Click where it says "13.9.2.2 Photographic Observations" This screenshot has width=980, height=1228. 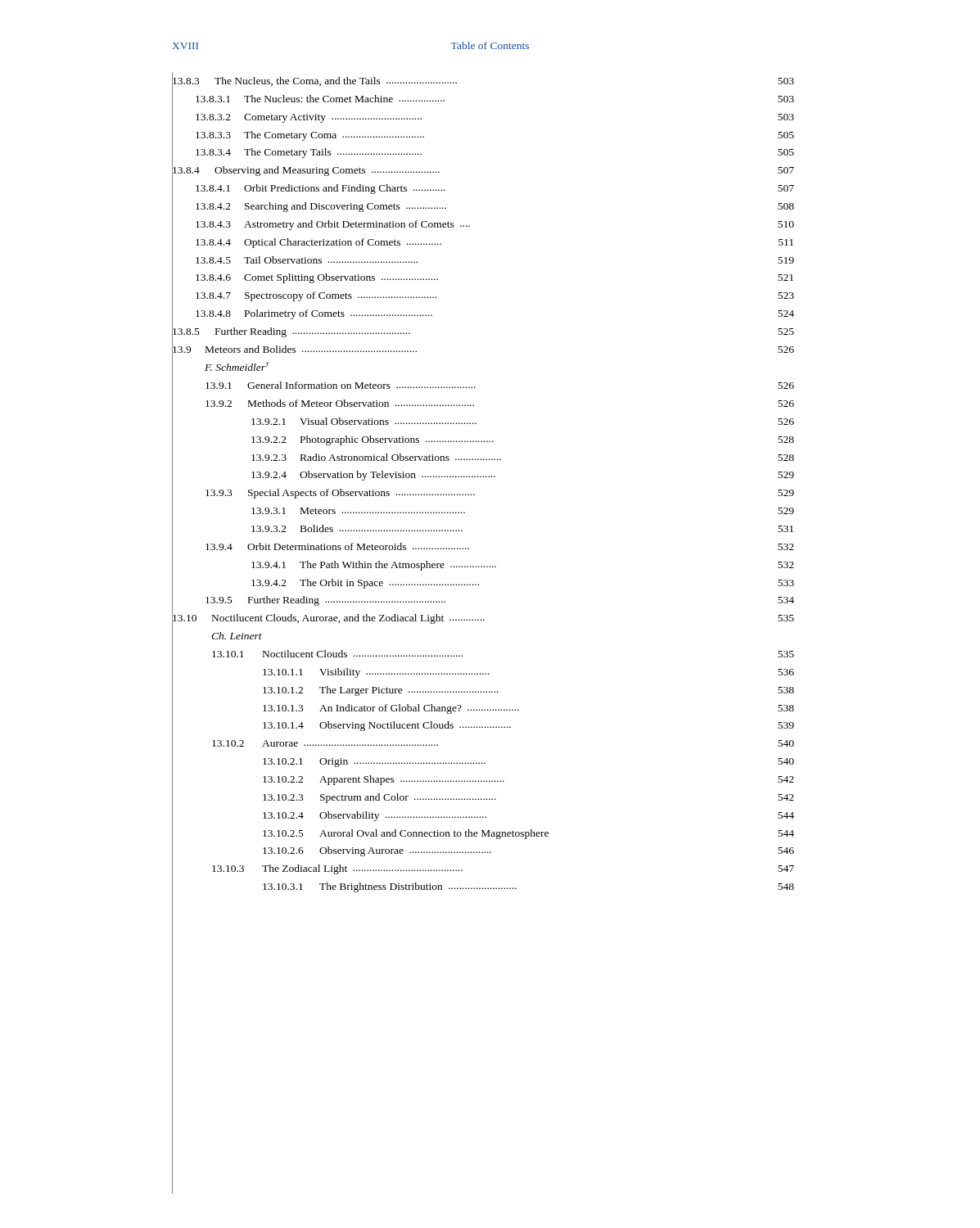[266, 440]
